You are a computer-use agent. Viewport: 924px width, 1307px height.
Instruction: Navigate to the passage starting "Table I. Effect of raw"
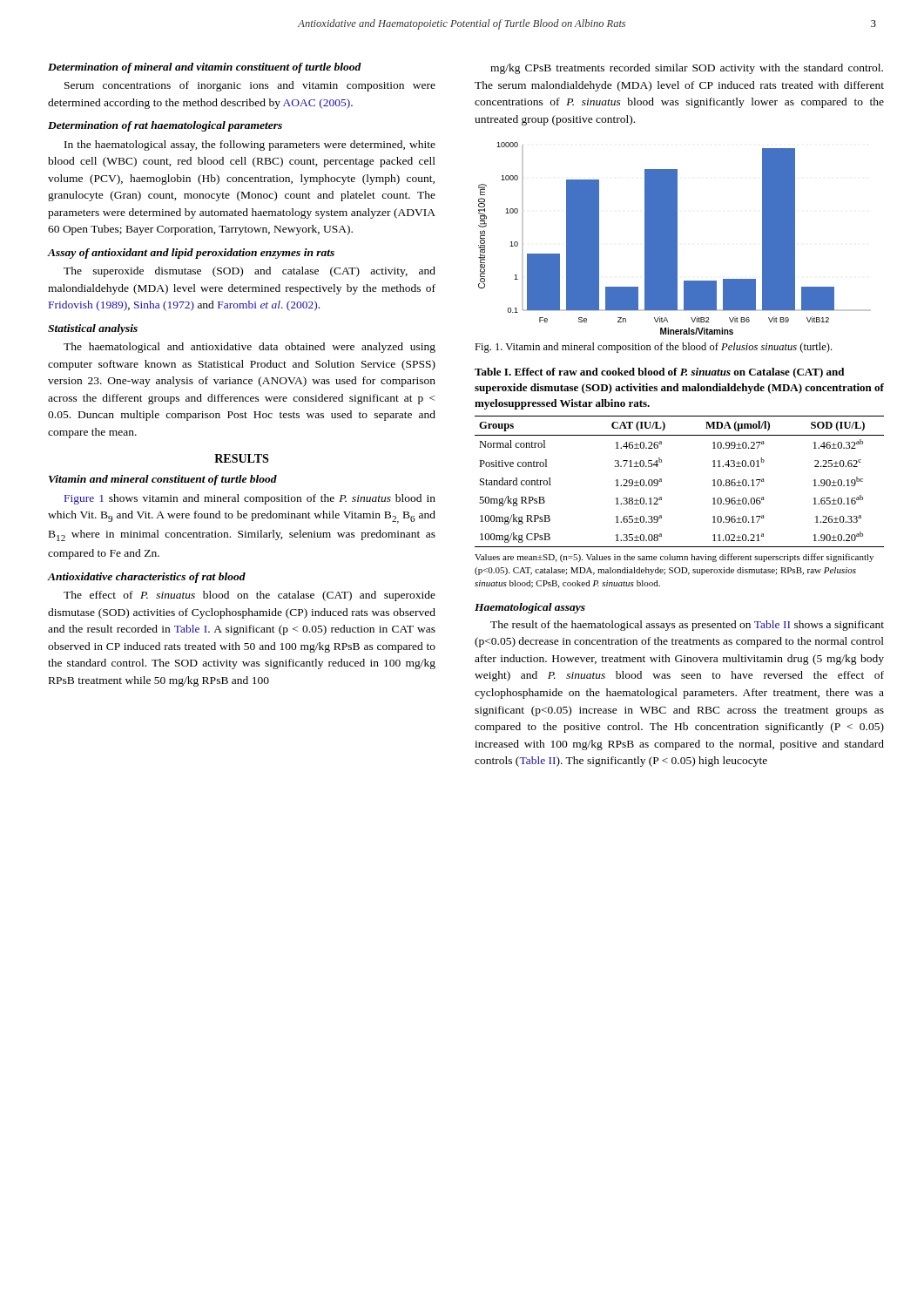click(679, 387)
